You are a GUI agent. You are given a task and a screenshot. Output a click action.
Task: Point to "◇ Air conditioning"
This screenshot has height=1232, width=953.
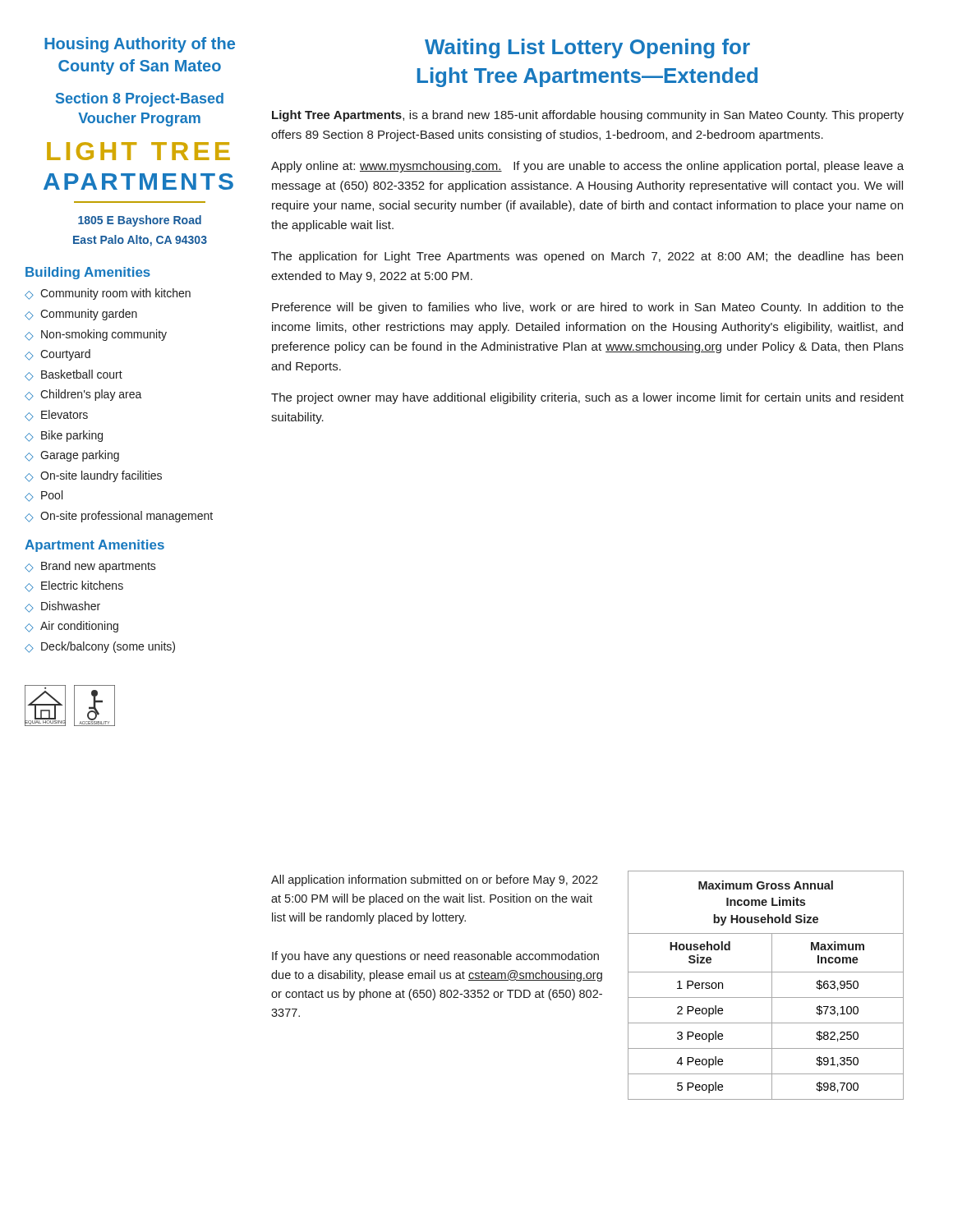(72, 628)
